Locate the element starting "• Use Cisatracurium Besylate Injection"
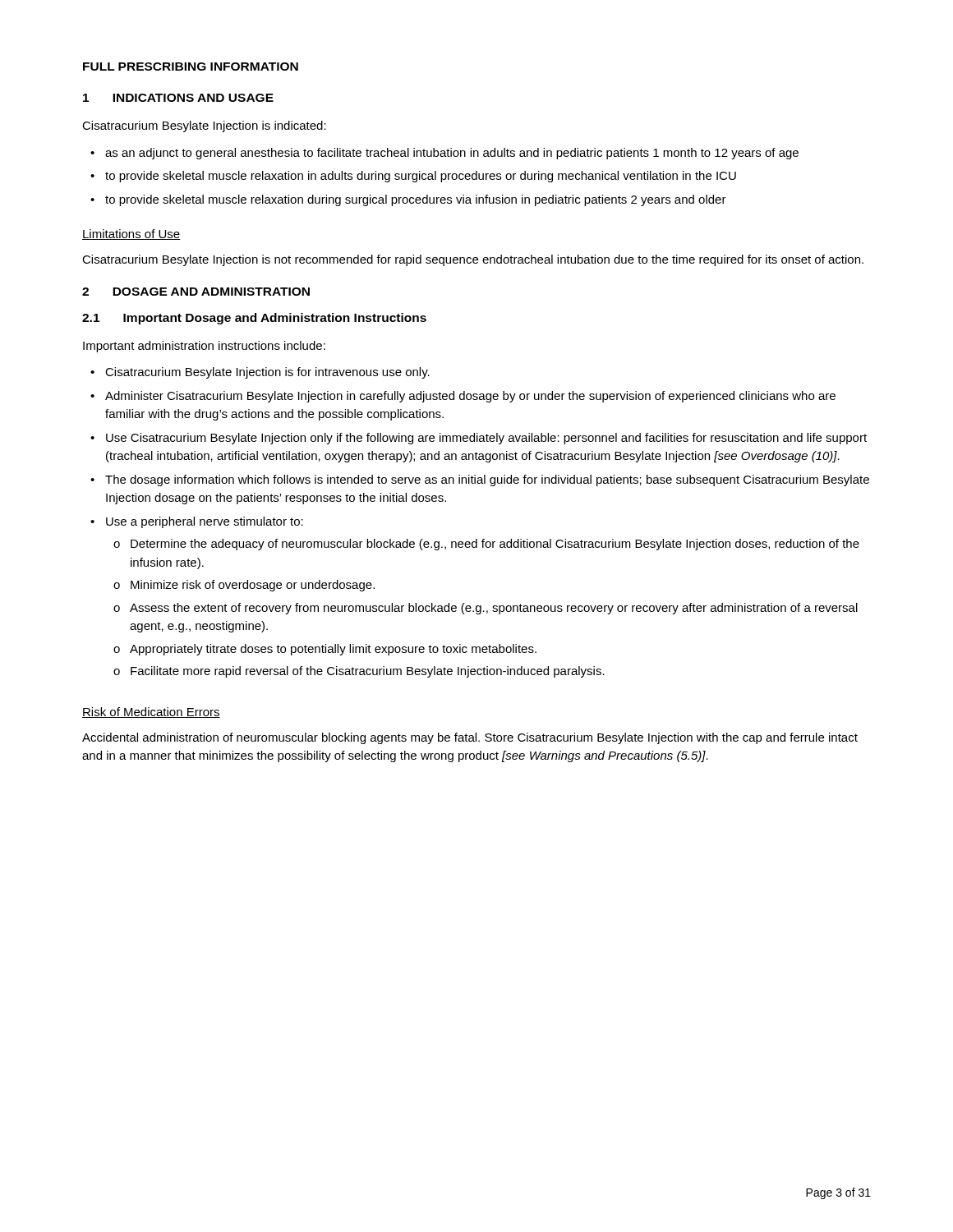This screenshot has height=1232, width=953. click(x=481, y=447)
